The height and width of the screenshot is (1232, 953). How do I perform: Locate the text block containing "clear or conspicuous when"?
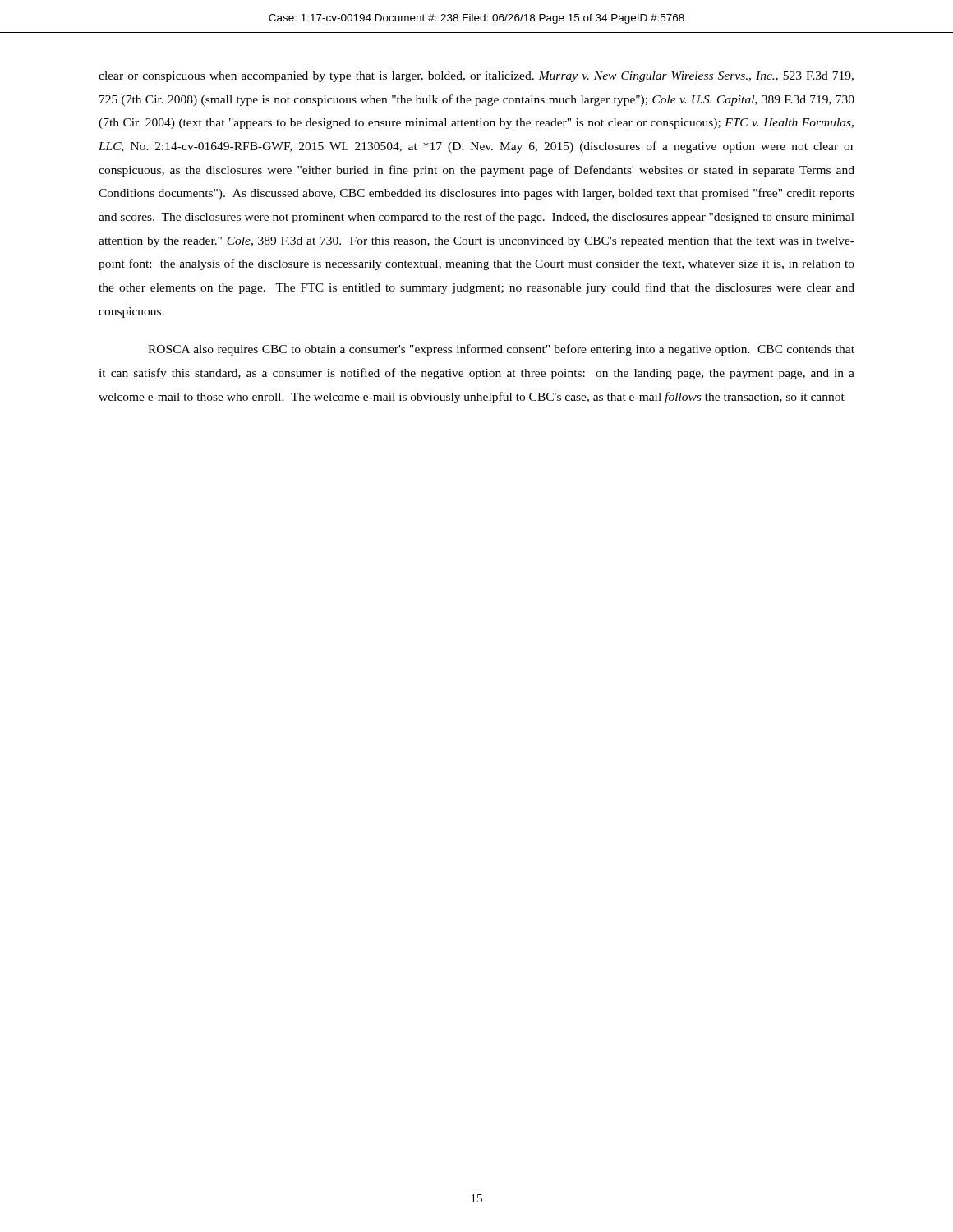476,194
